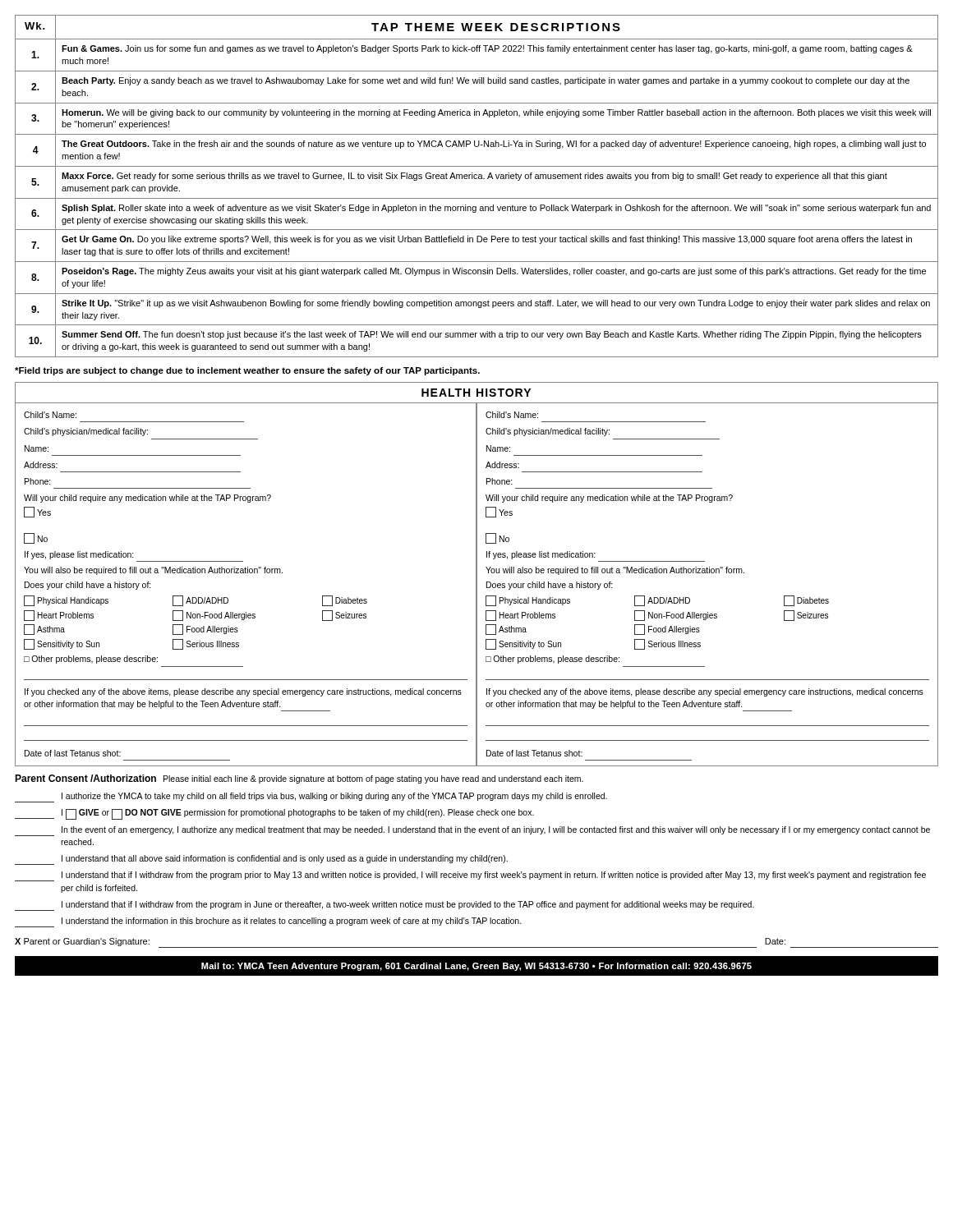Select the text starting "X Parent or"
The height and width of the screenshot is (1232, 953).
(x=476, y=941)
